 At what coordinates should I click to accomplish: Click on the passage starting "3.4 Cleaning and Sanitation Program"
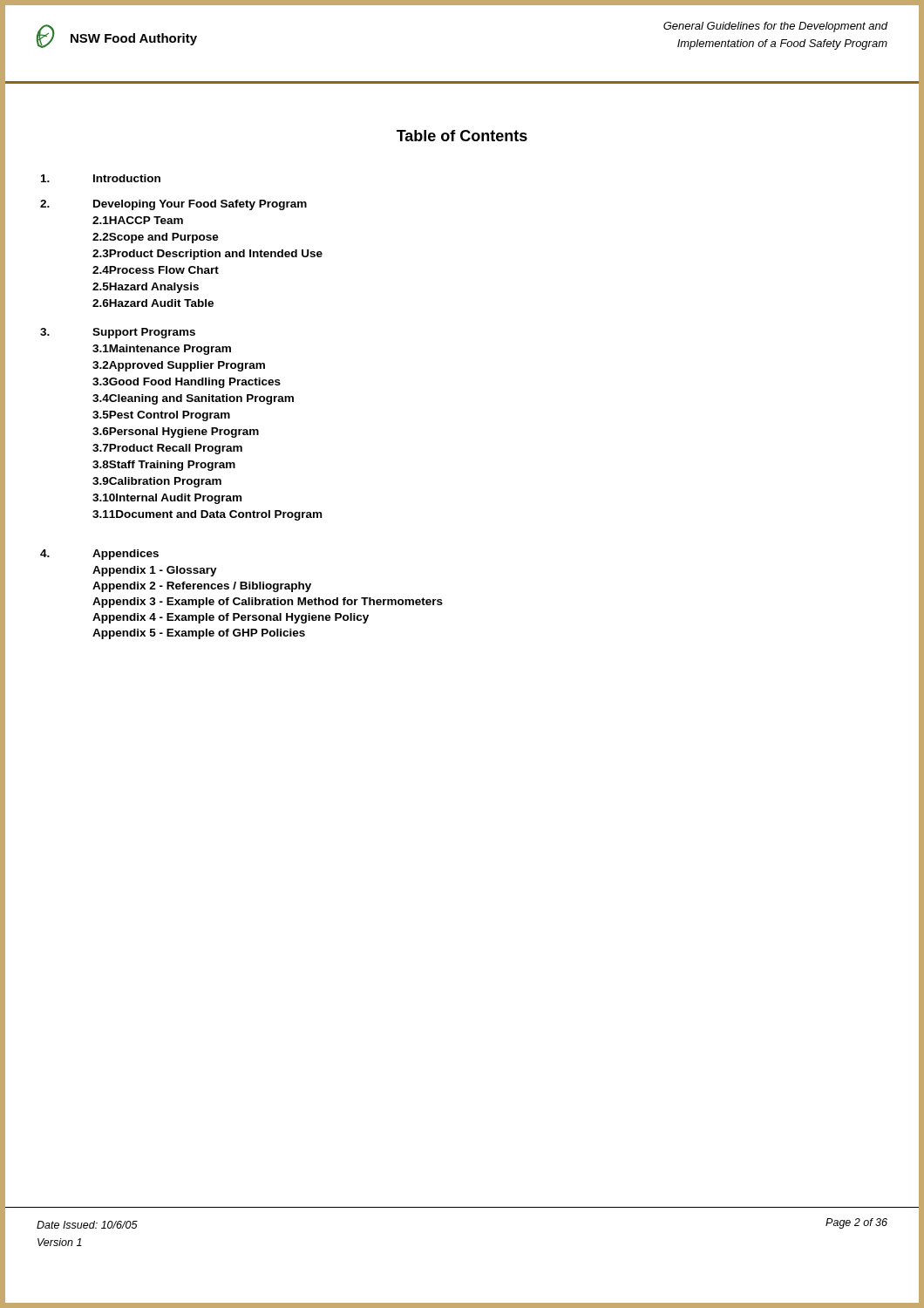(x=167, y=398)
